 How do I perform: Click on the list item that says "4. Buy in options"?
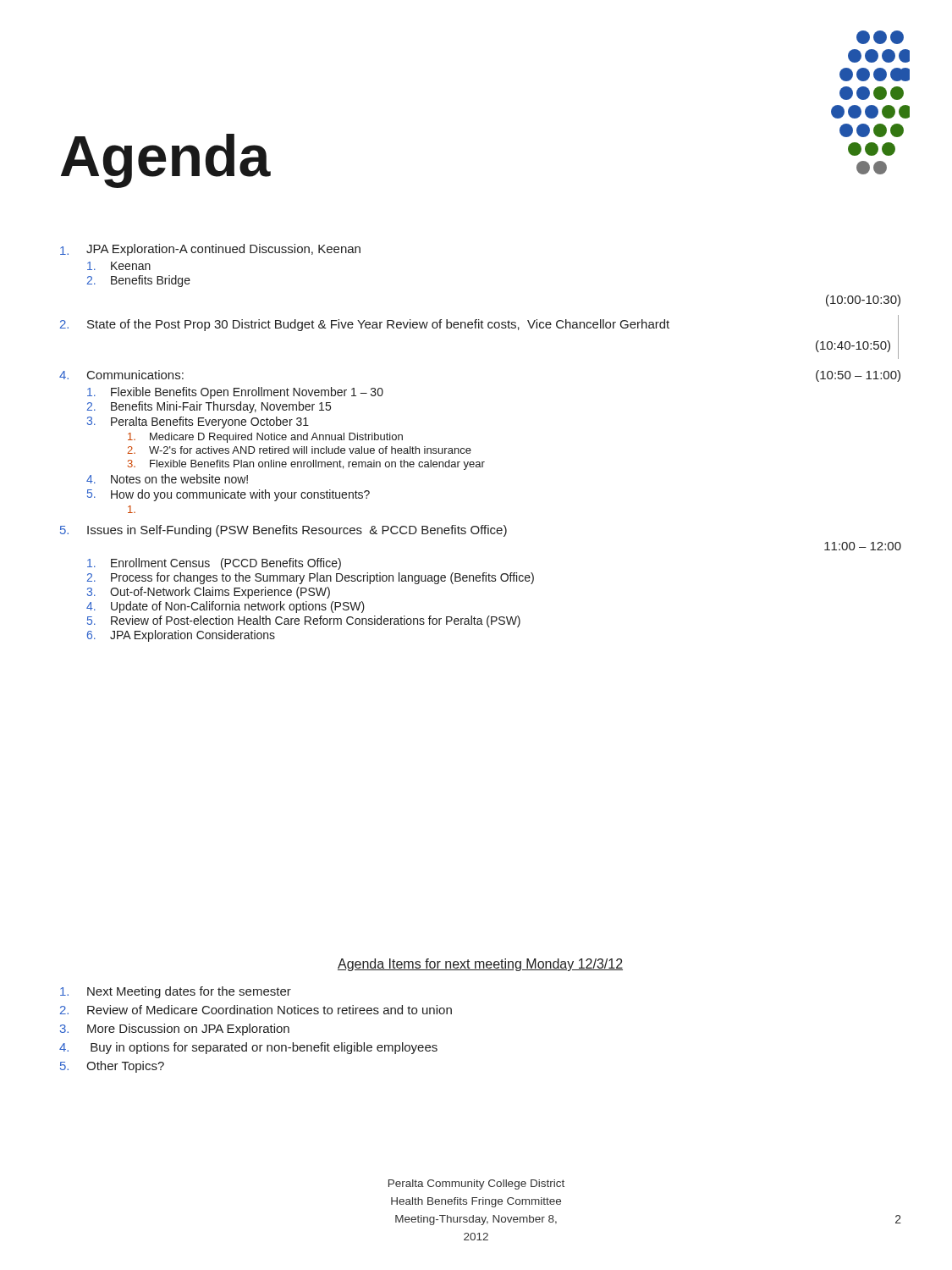248,1047
